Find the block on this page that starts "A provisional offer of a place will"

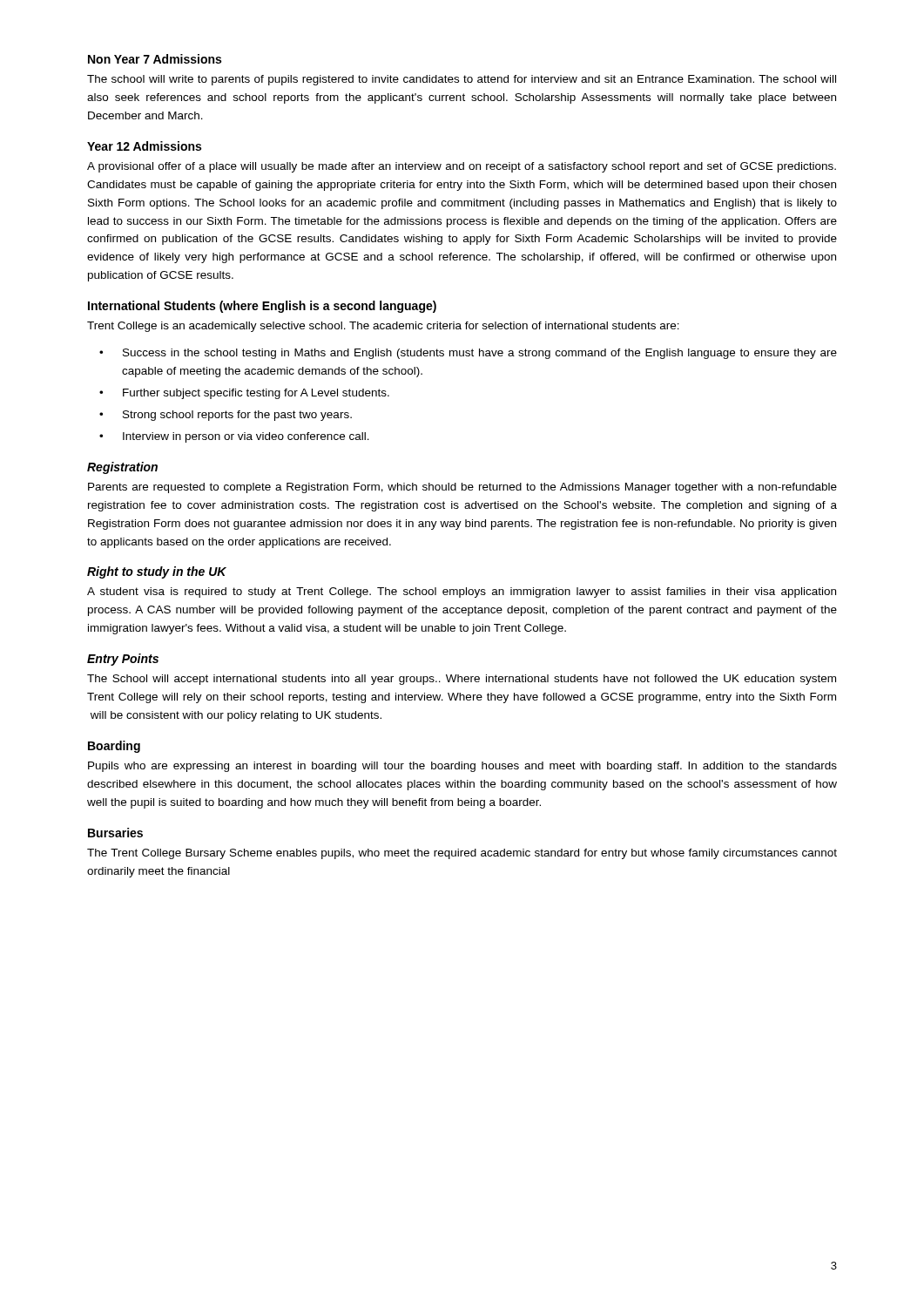(x=462, y=220)
